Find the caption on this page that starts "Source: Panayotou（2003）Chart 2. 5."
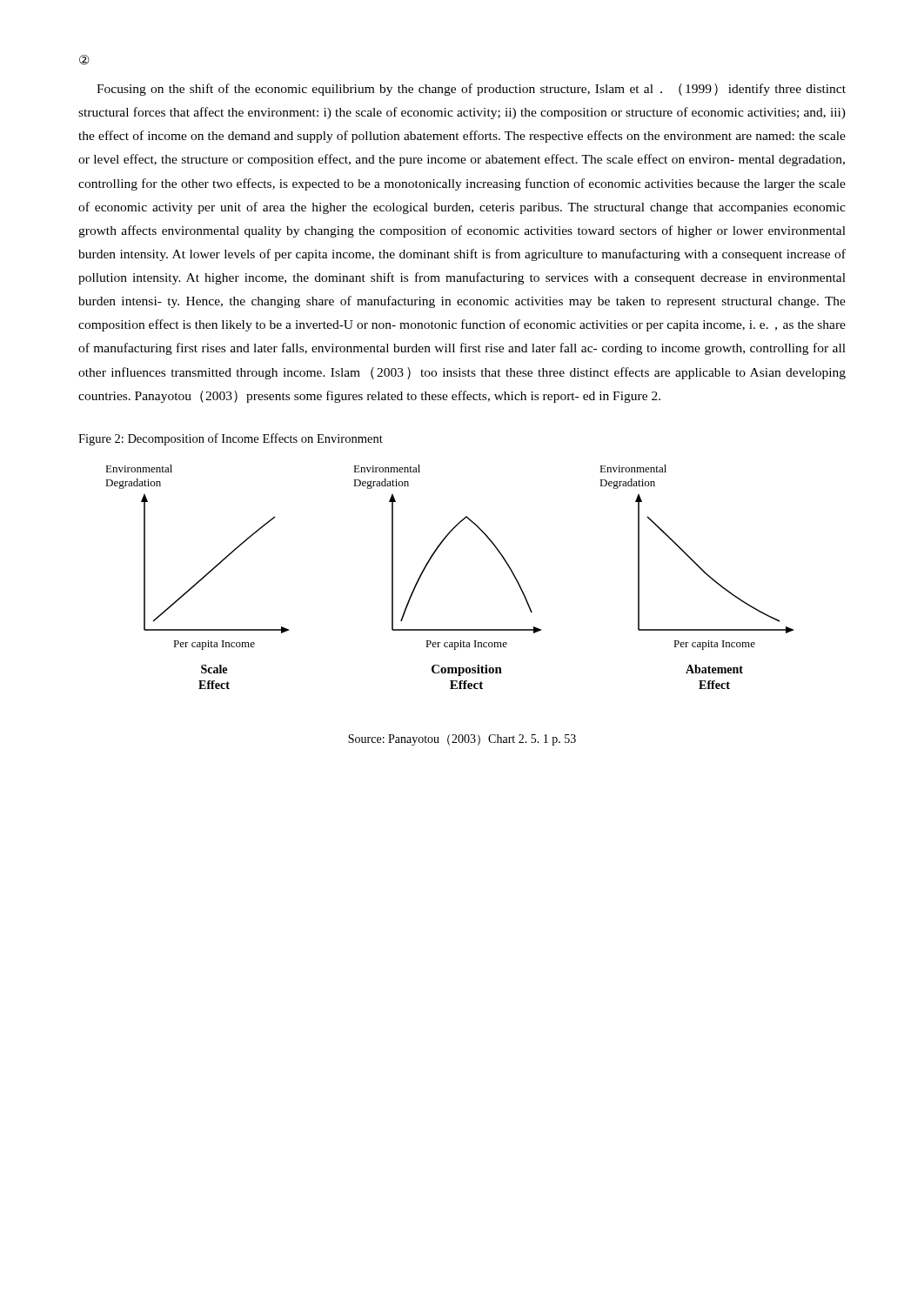Screen dimensions: 1305x924 click(x=462, y=739)
